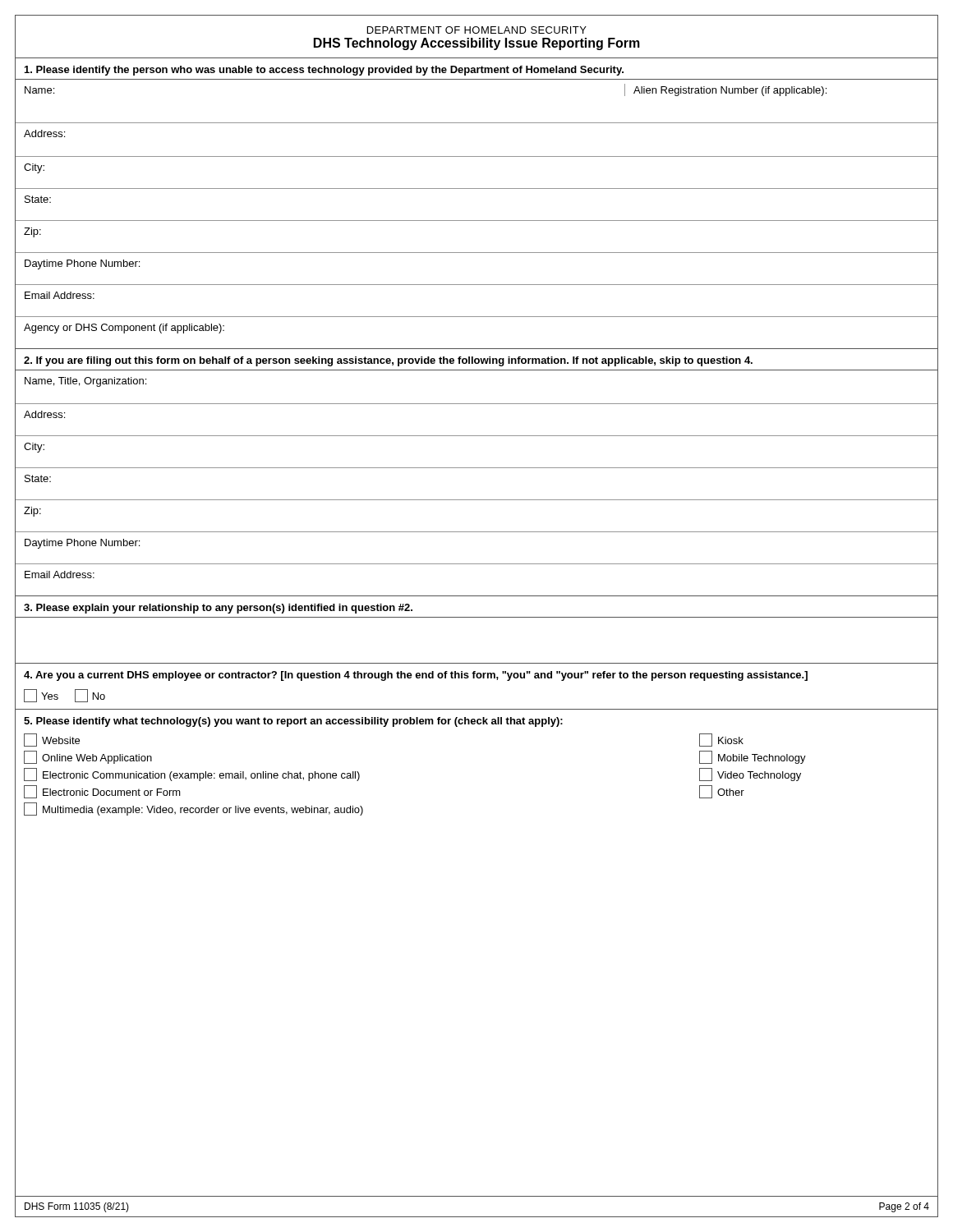Locate the list item containing "Electronic Communication (example: email, online chat, phone call)"
The height and width of the screenshot is (1232, 953).
192,774
